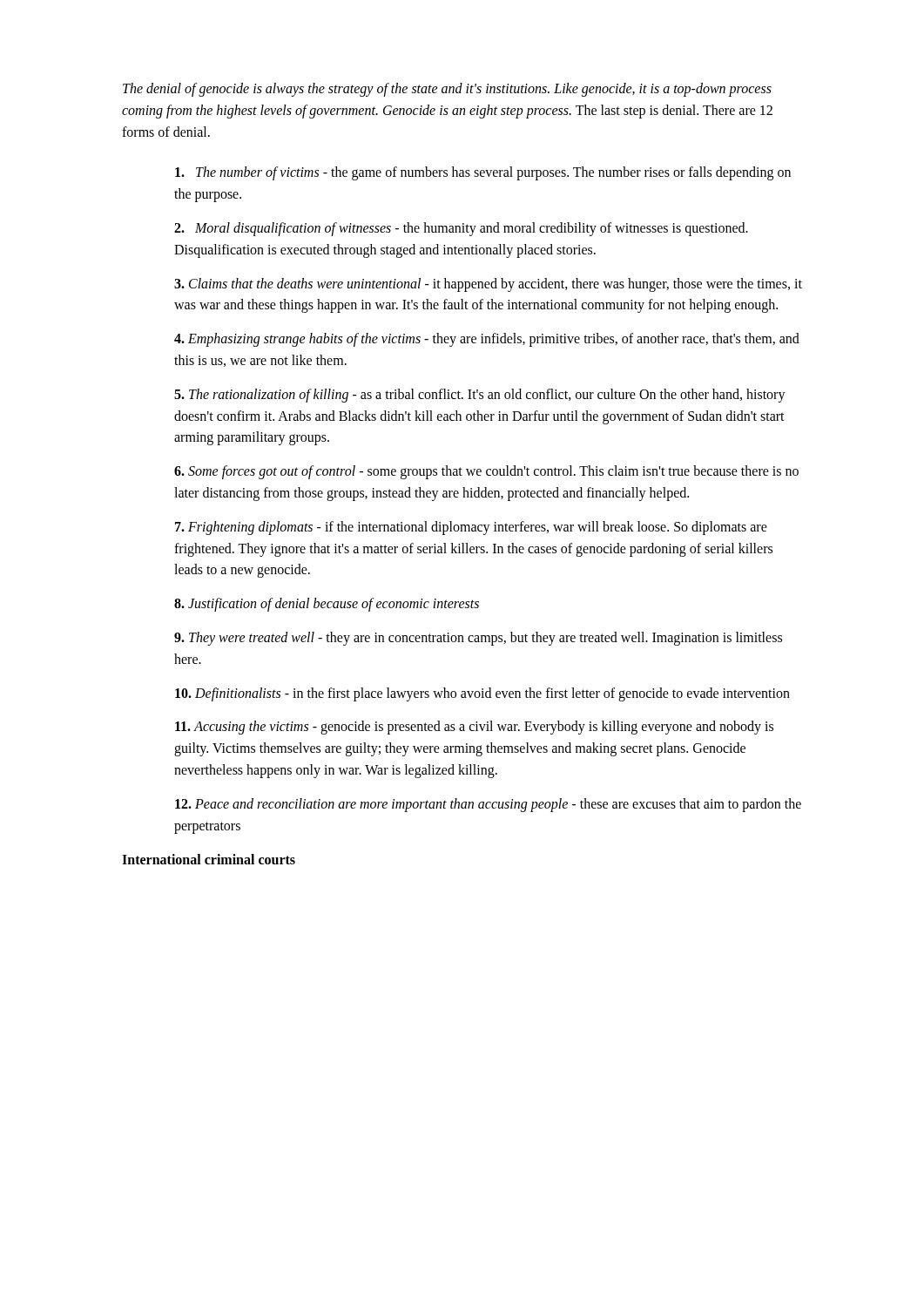924x1307 pixels.
Task: Locate the block of text that opens with "3. Claims that the"
Action: [x=488, y=294]
